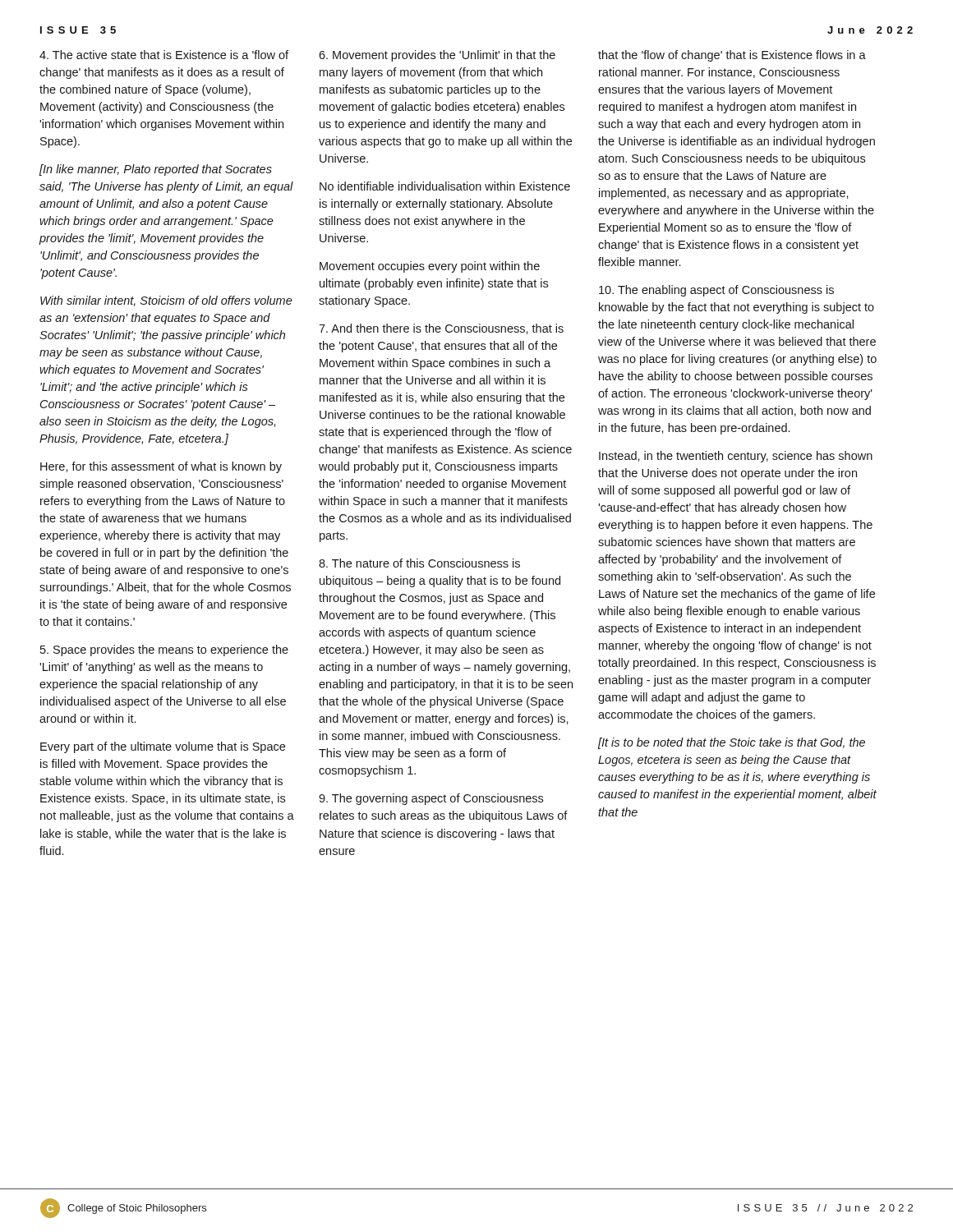Viewport: 953px width, 1232px height.
Task: Find the text block that says "And then there is"
Action: [447, 433]
